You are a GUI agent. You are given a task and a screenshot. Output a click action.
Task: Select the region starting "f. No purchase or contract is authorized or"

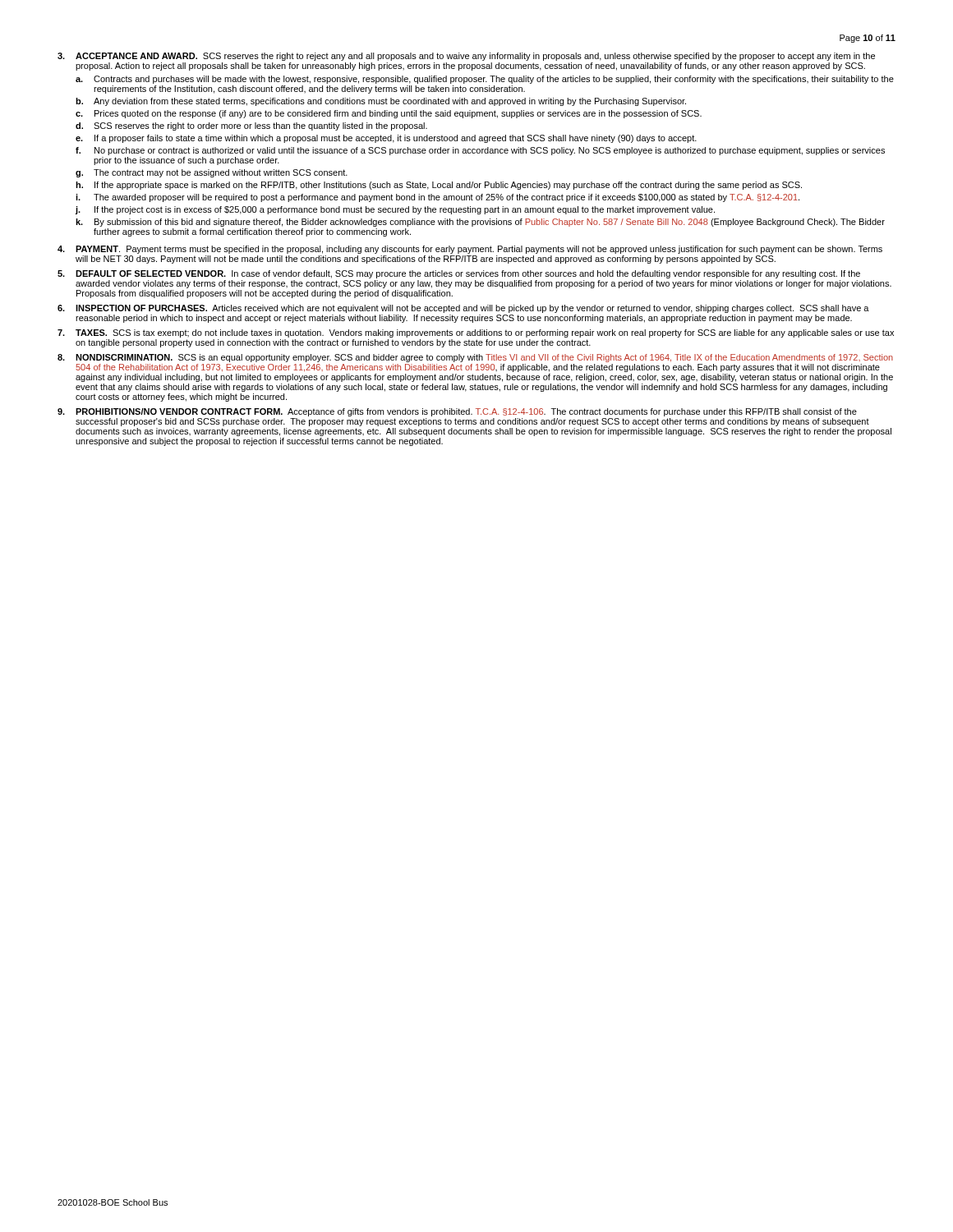pos(486,155)
